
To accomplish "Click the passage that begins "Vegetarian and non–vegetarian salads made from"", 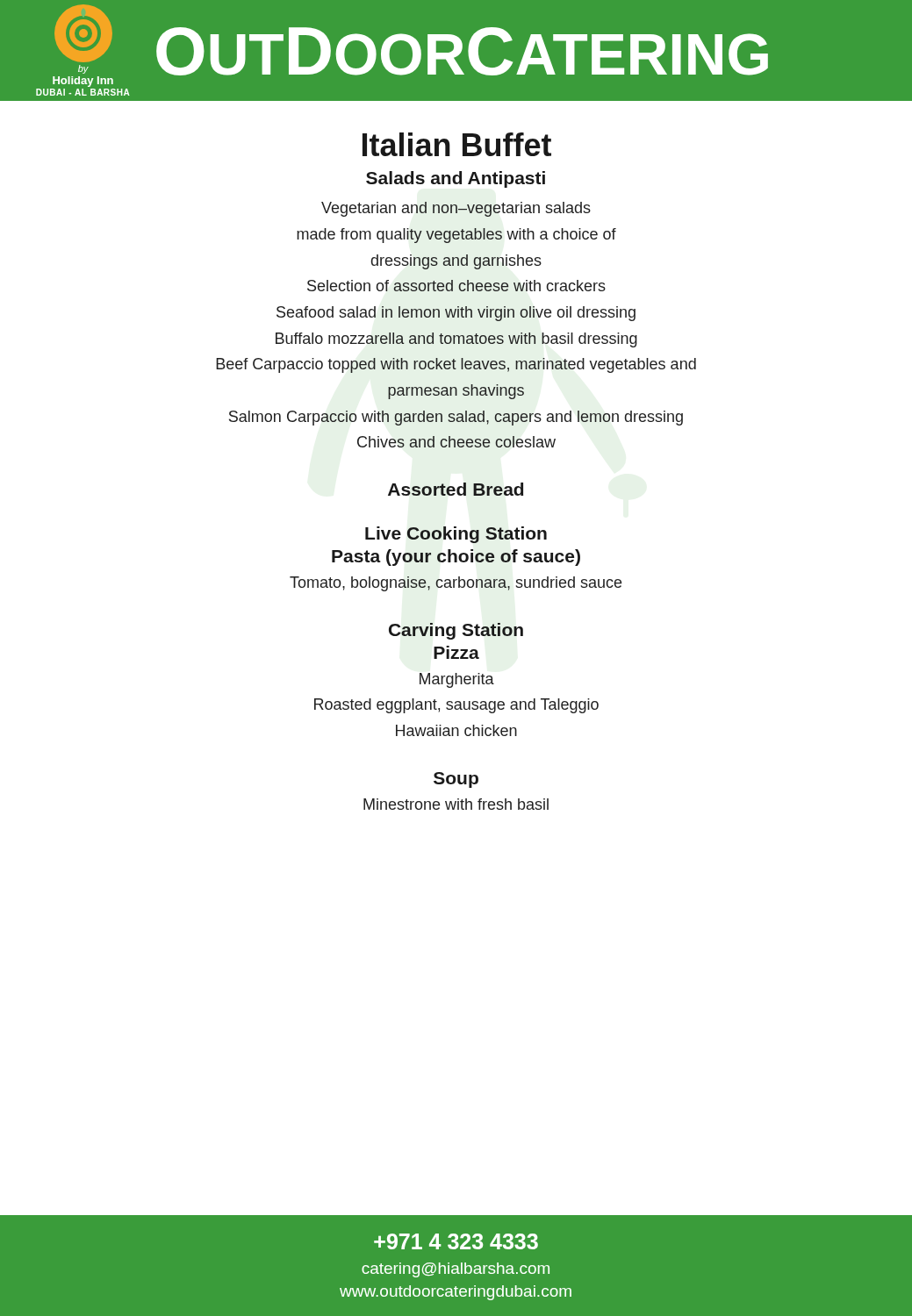I will 456,325.
